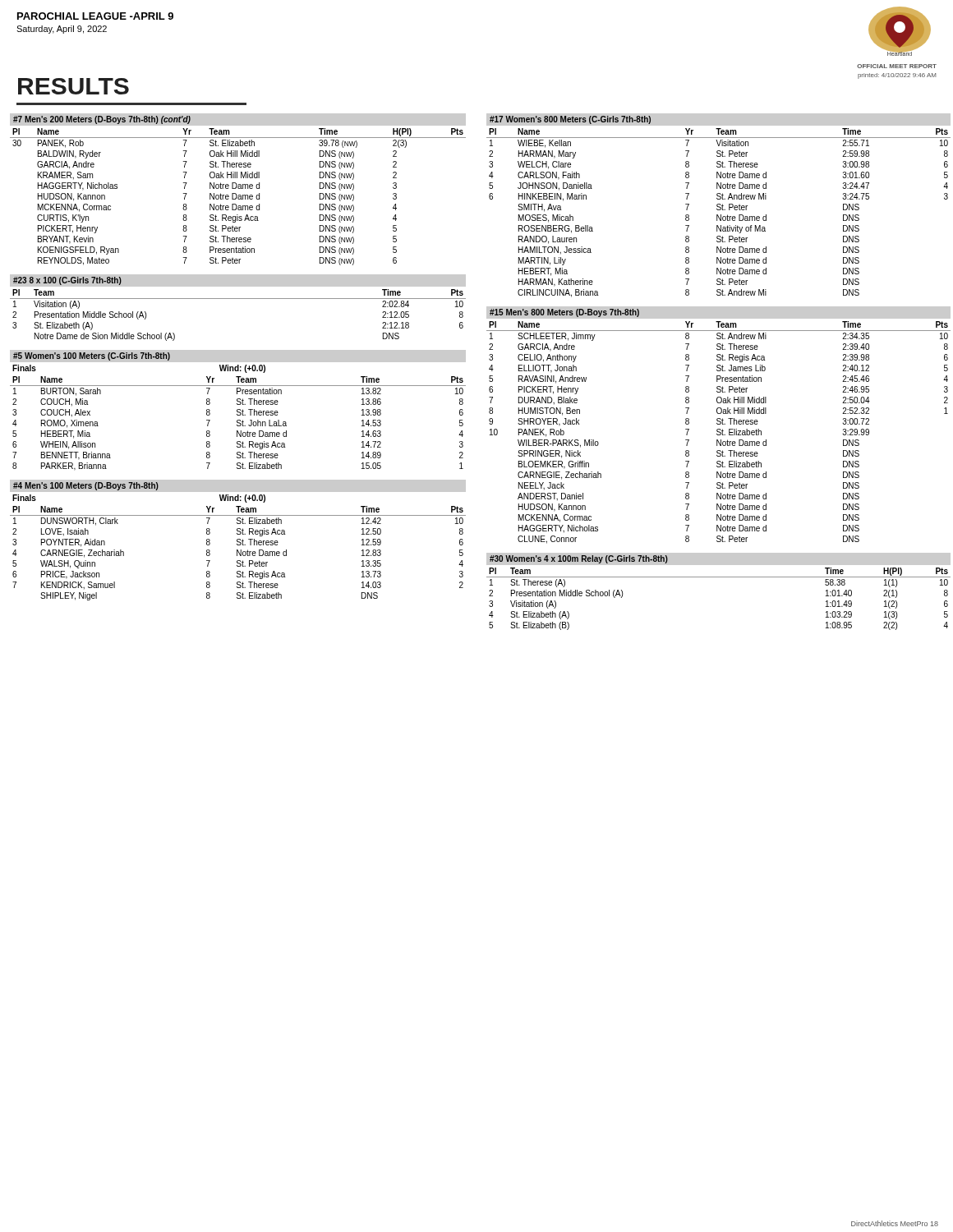Click on the section header that says "#5 Women's 100 Meters (C-Girls 7th-8th)"
The width and height of the screenshot is (953, 1232).
click(238, 411)
